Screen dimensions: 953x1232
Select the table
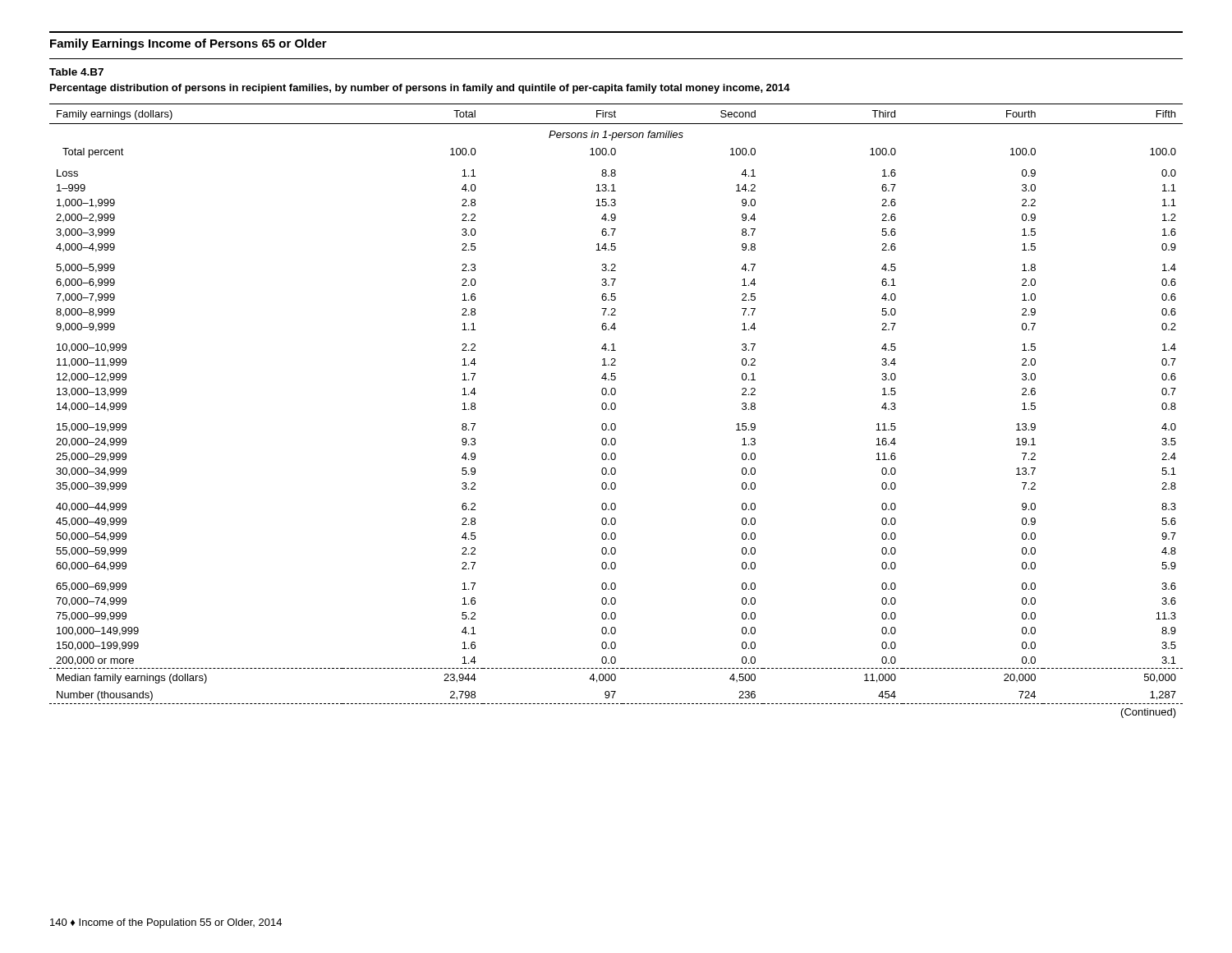click(616, 412)
